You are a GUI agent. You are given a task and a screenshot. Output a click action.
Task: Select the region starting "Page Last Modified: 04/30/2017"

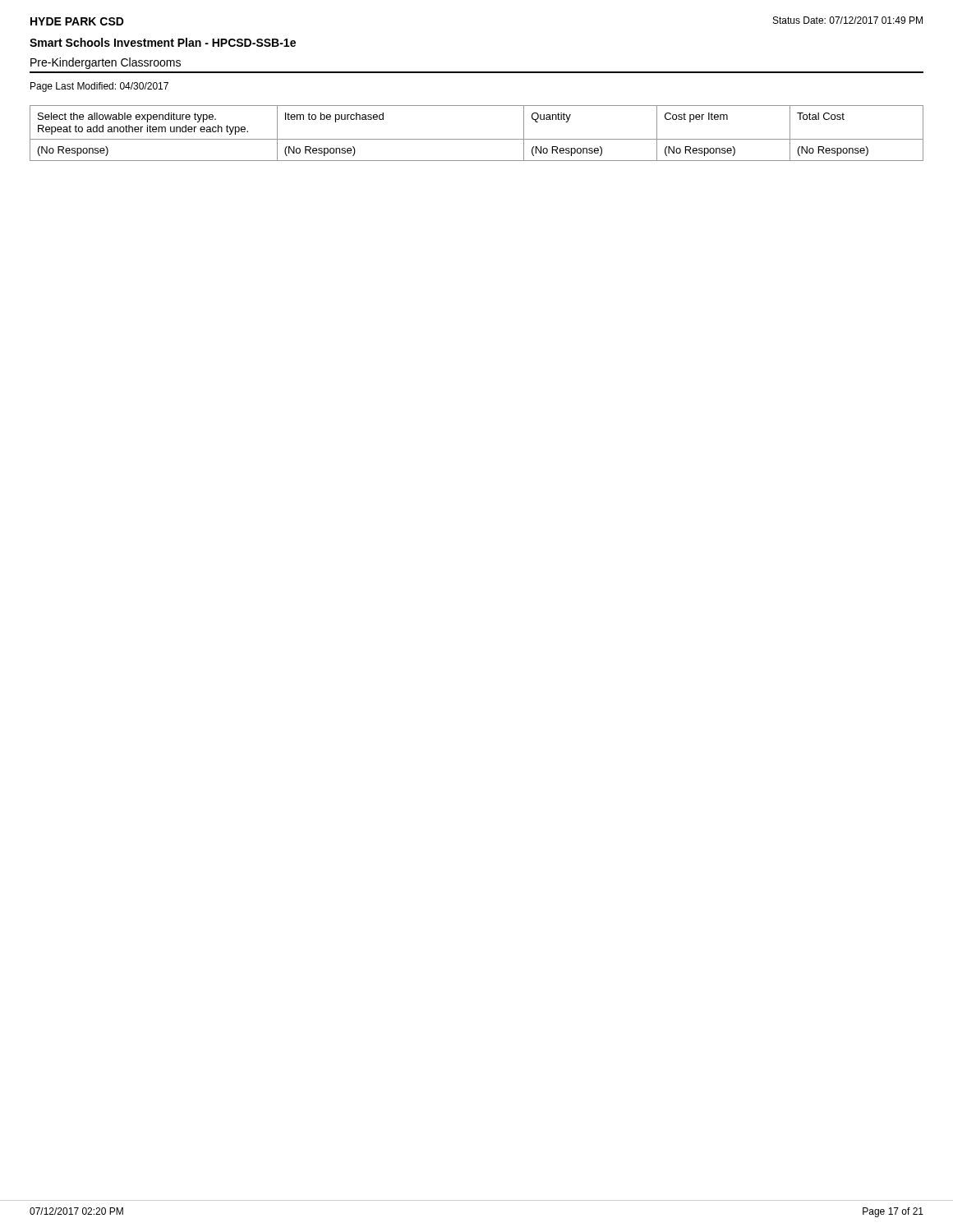click(99, 86)
